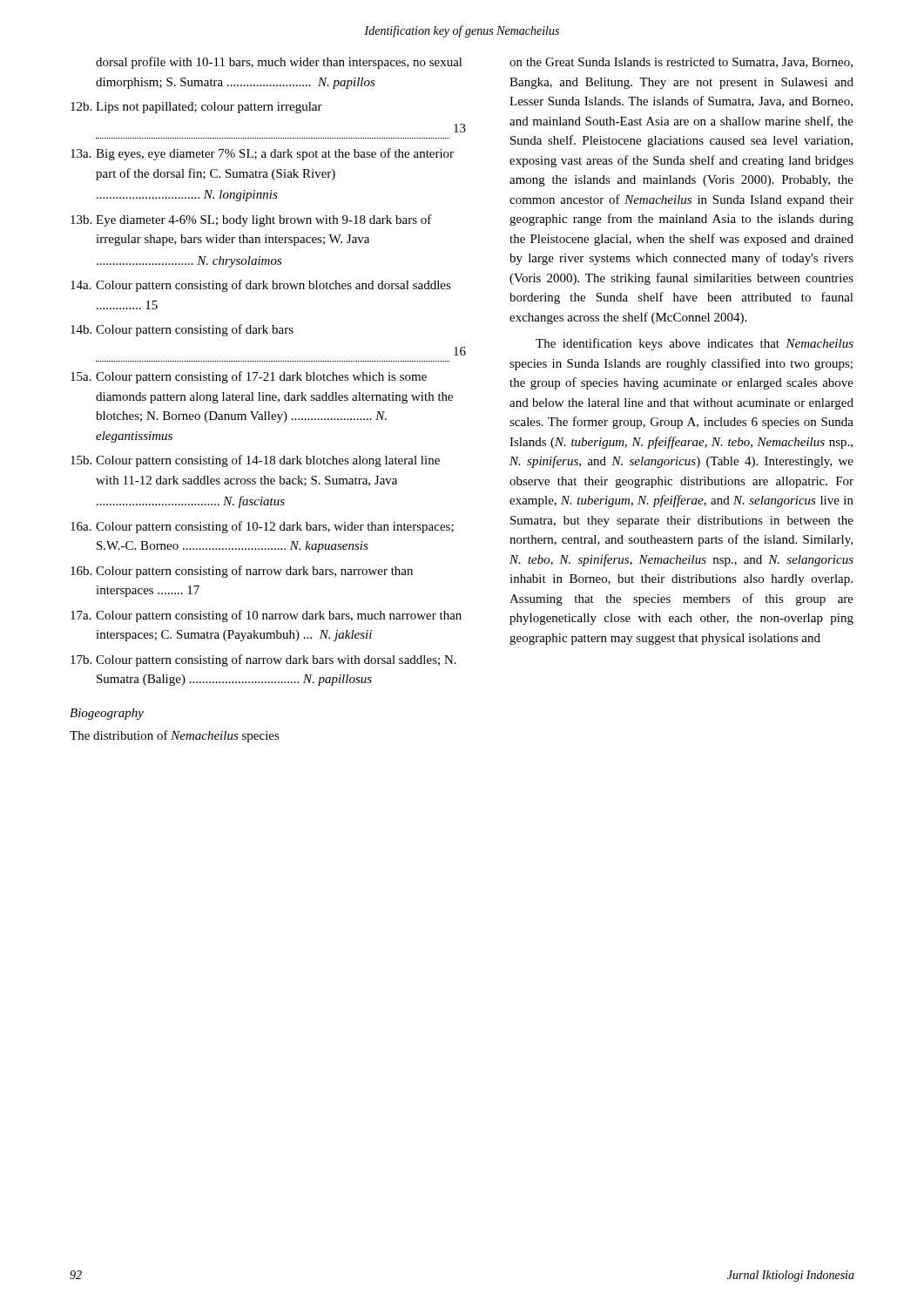The width and height of the screenshot is (924, 1307).
Task: Point to the text starting "16b. Colour pattern consisting of narrow dark"
Action: [x=268, y=580]
